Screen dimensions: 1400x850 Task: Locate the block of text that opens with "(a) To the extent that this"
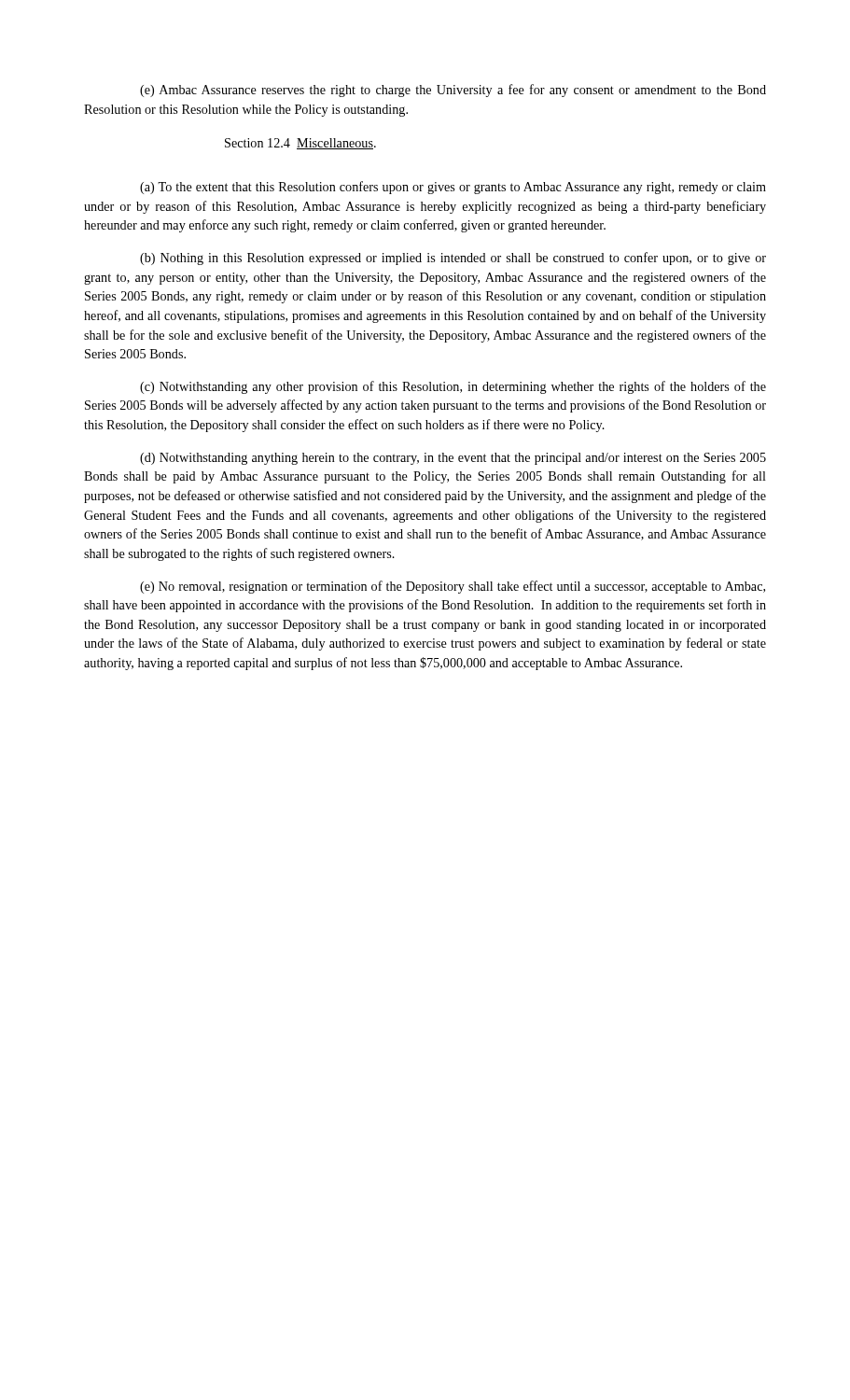[425, 206]
